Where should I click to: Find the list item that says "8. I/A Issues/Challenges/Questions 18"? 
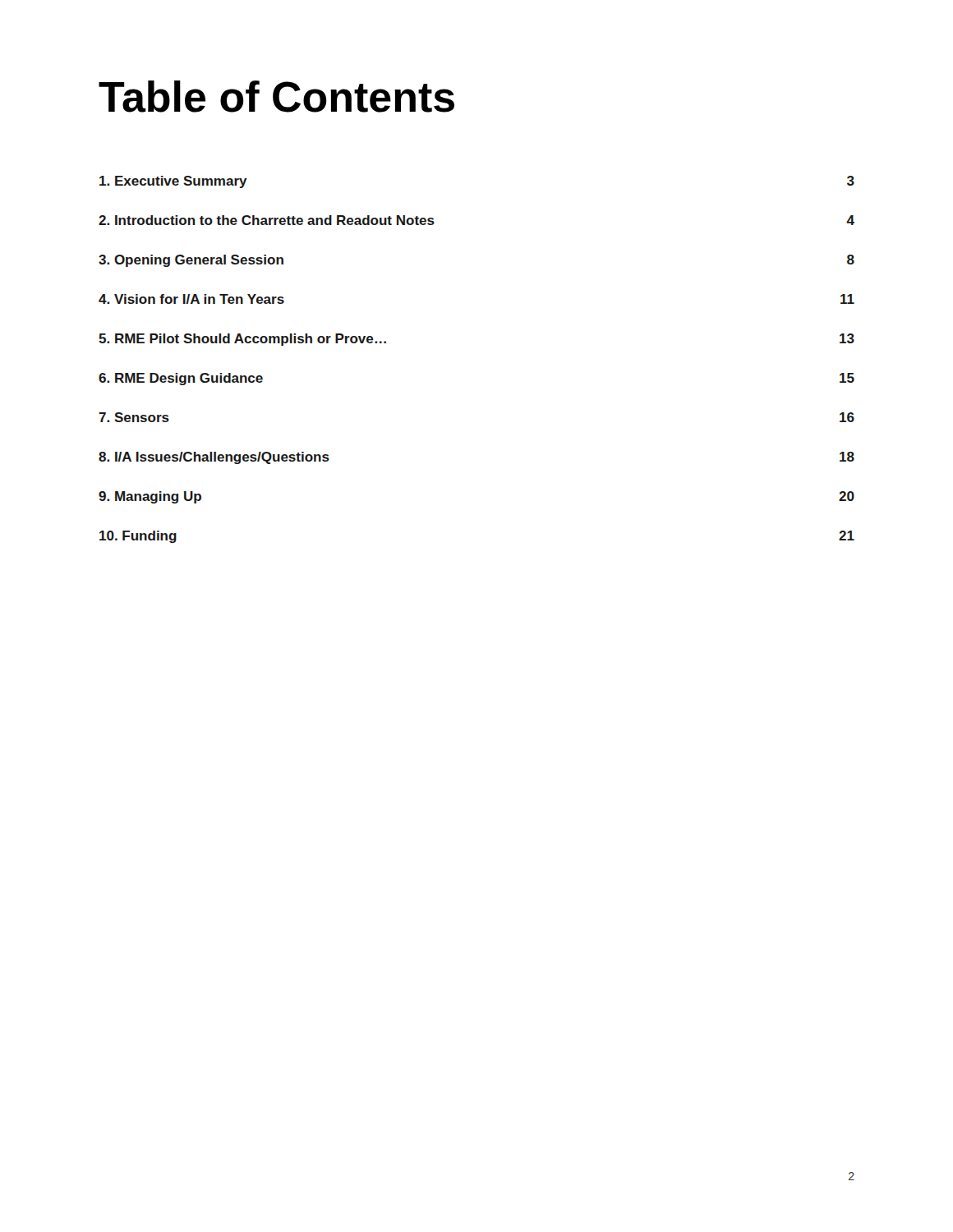click(215, 458)
